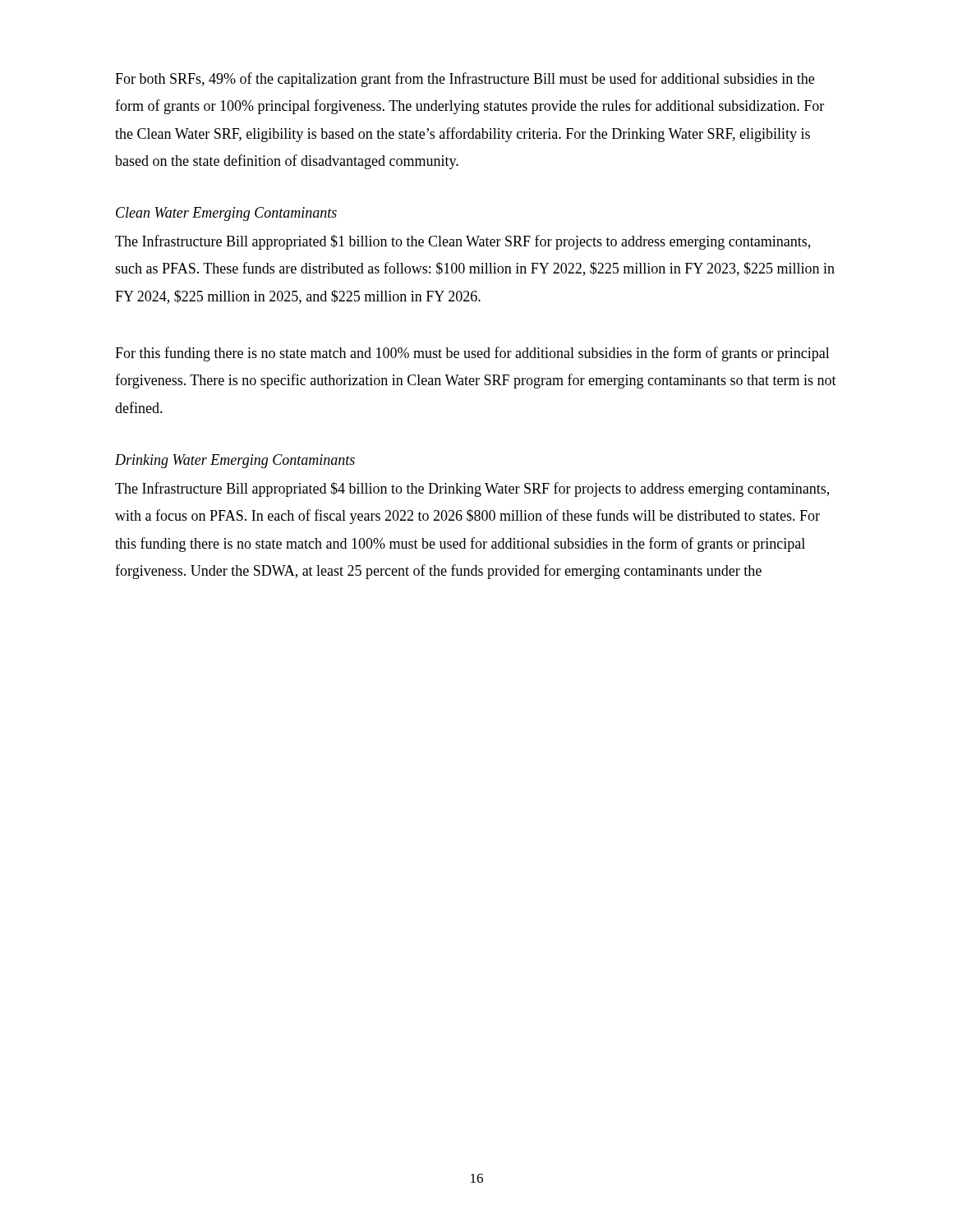Find the section header on this page that starts "Clean Water Emerging"
Image resolution: width=953 pixels, height=1232 pixels.
click(226, 213)
